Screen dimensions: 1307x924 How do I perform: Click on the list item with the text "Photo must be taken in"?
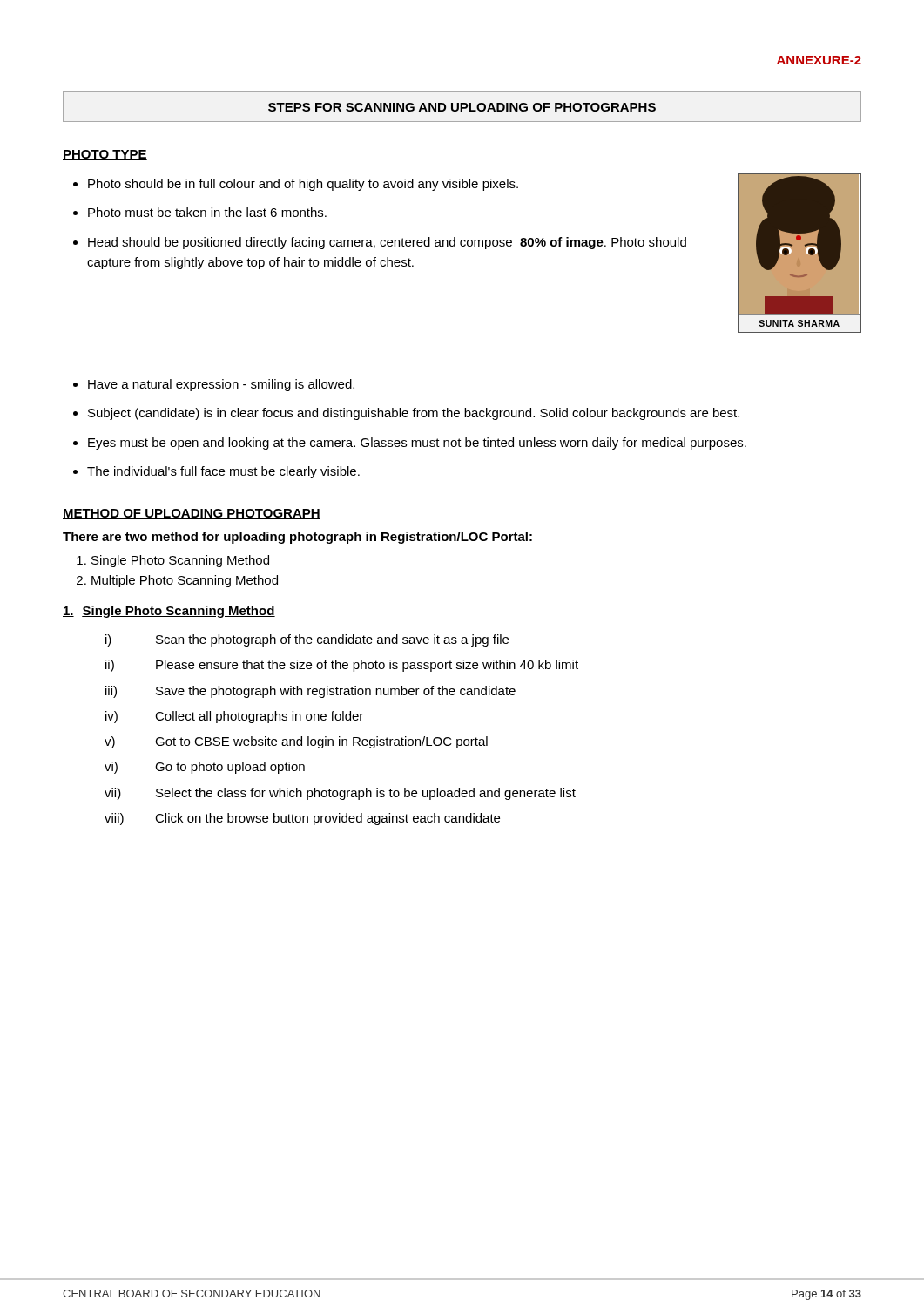pyautogui.click(x=207, y=212)
